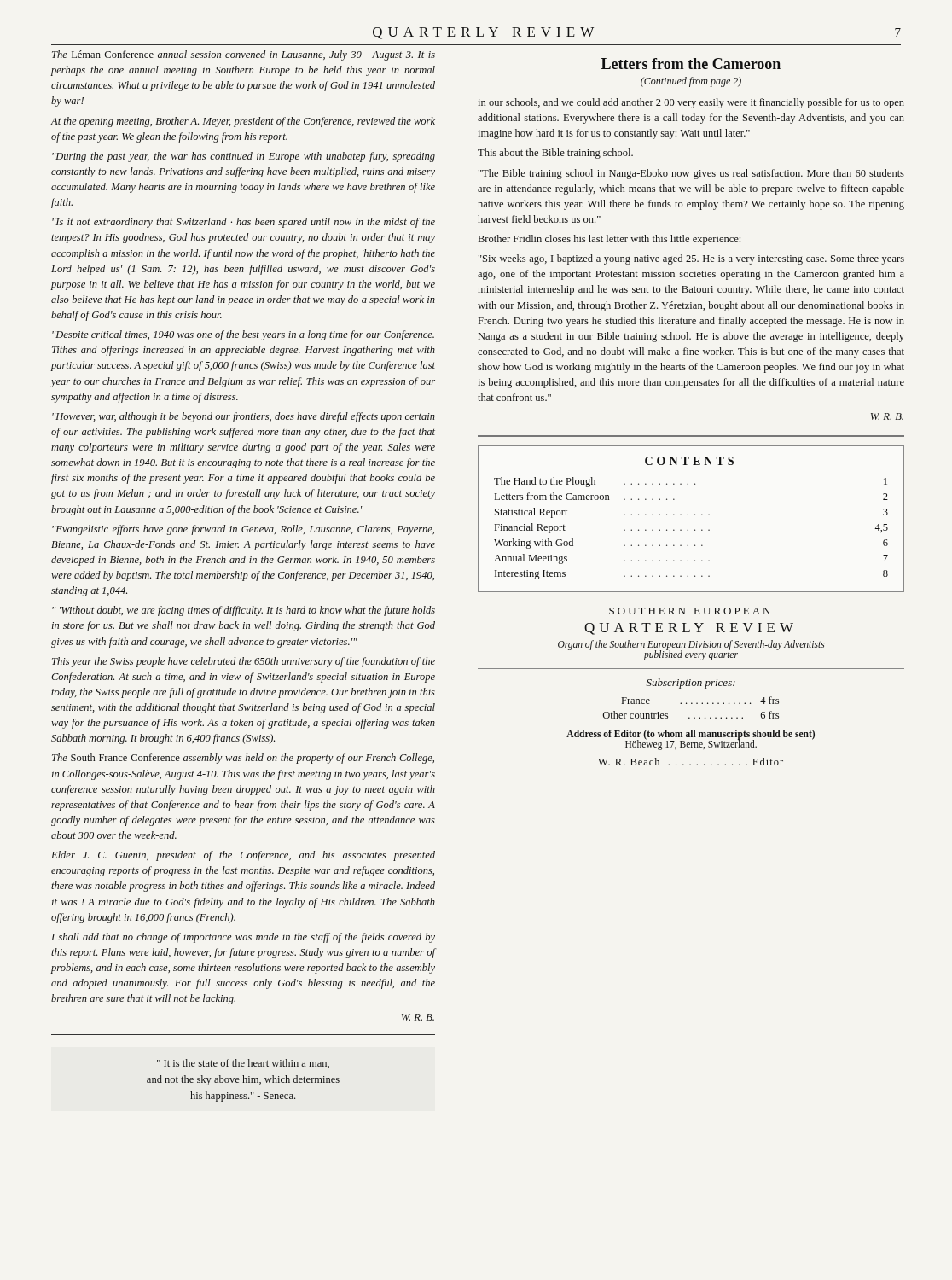Image resolution: width=952 pixels, height=1280 pixels.
Task: Navigate to the passage starting "Letters from the Cameroon"
Action: (x=691, y=64)
